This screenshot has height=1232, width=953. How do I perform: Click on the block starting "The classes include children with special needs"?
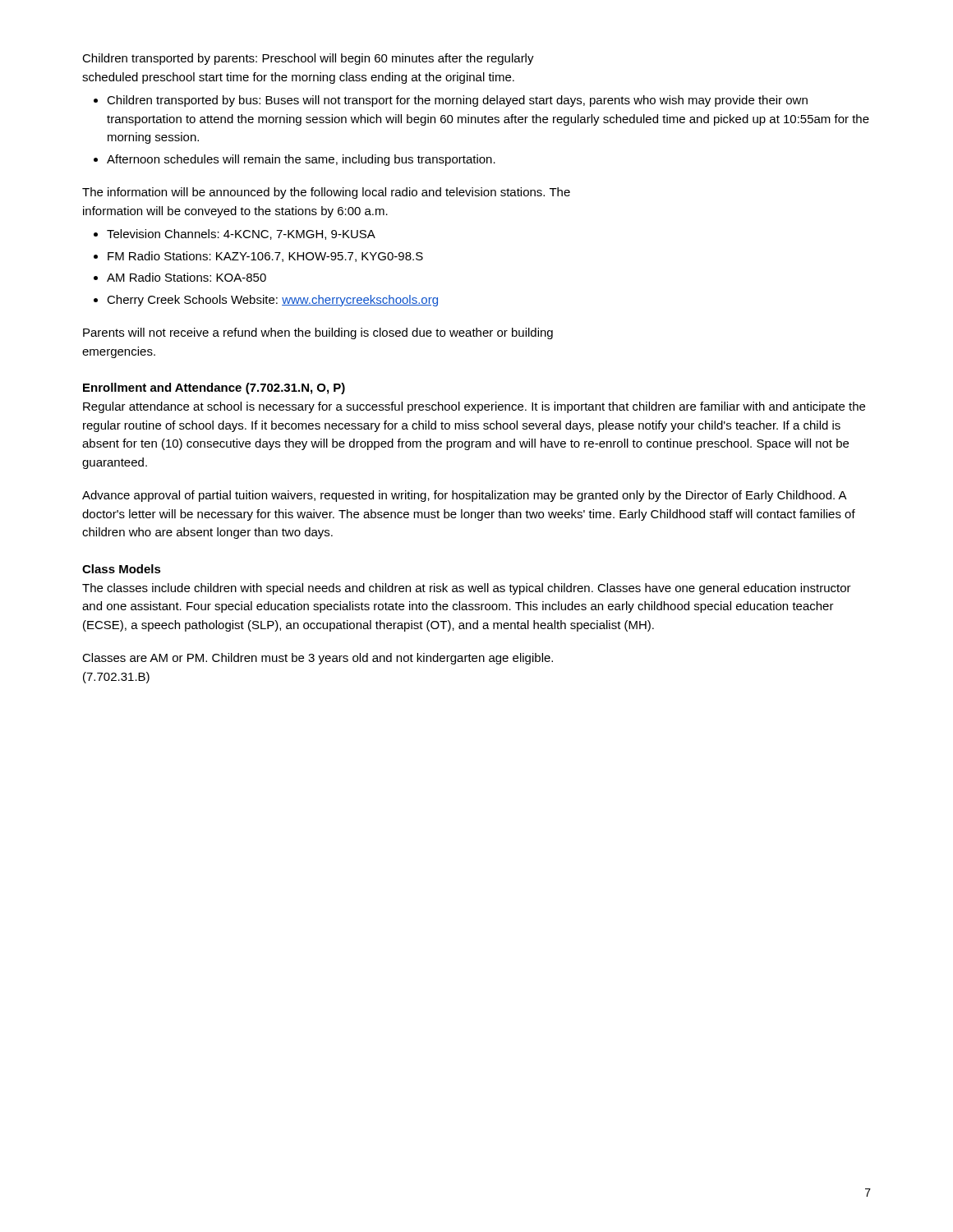476,606
